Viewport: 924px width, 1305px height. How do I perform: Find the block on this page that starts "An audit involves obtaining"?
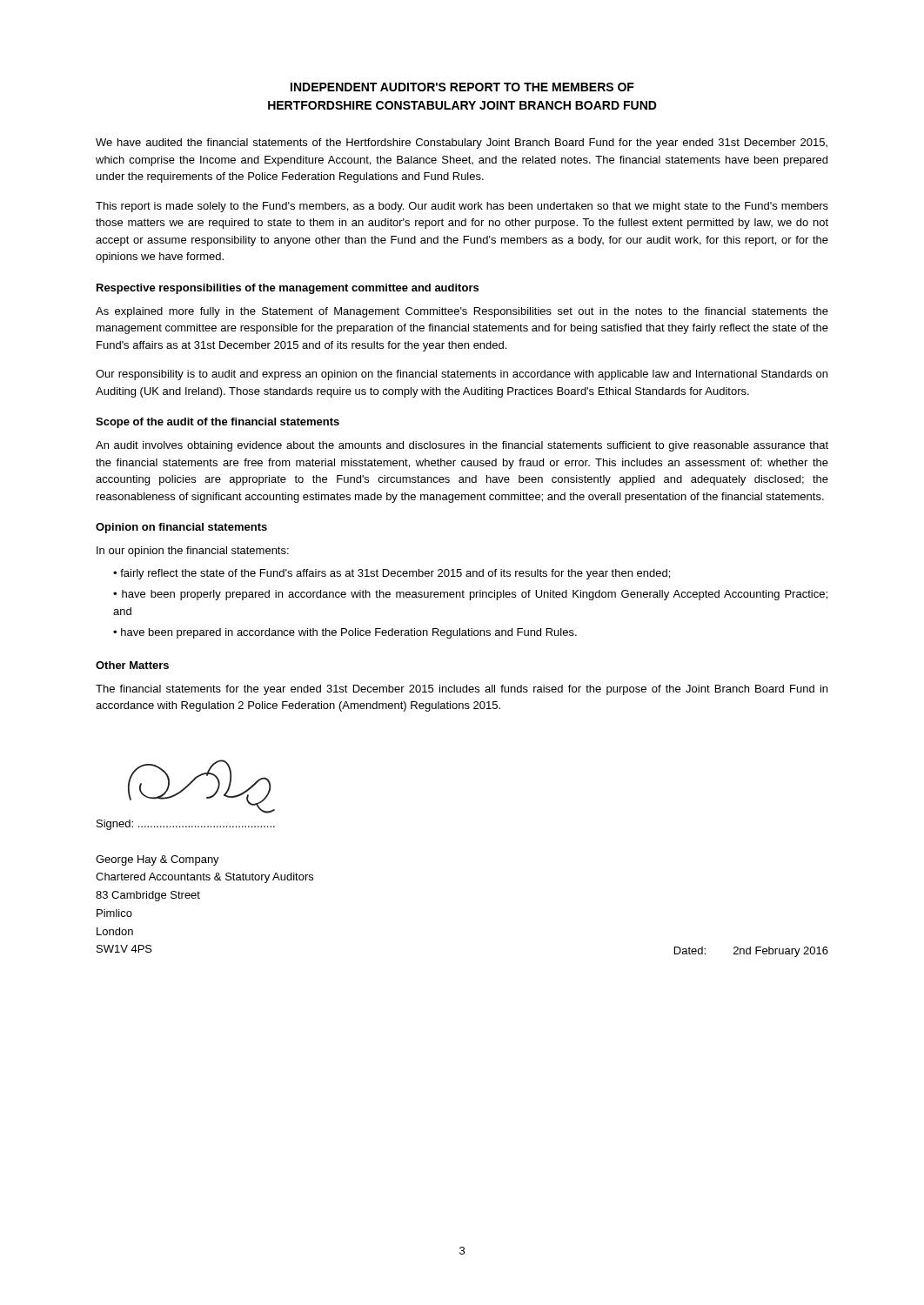[x=462, y=470]
